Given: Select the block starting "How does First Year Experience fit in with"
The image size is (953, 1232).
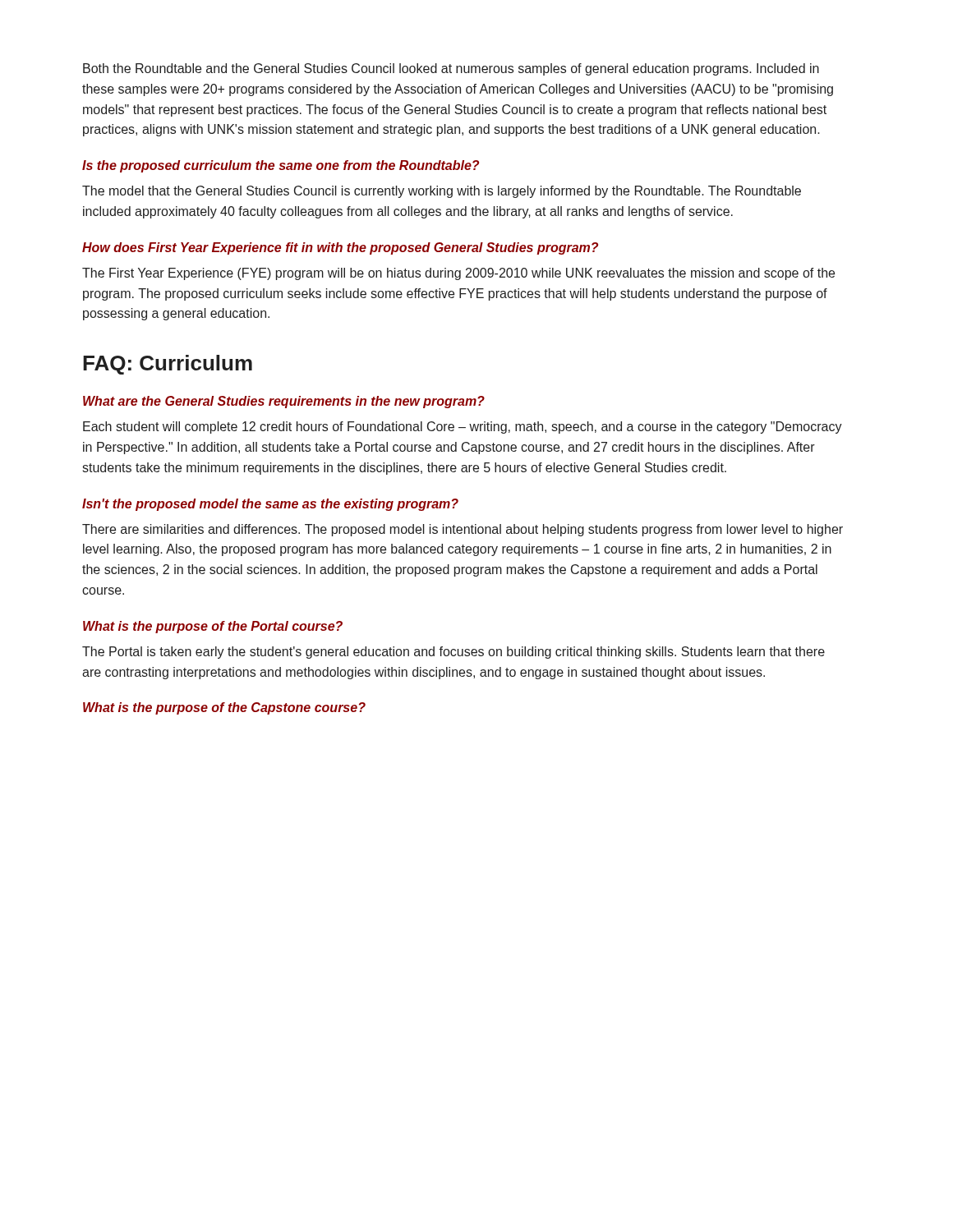Looking at the screenshot, I should tap(340, 247).
